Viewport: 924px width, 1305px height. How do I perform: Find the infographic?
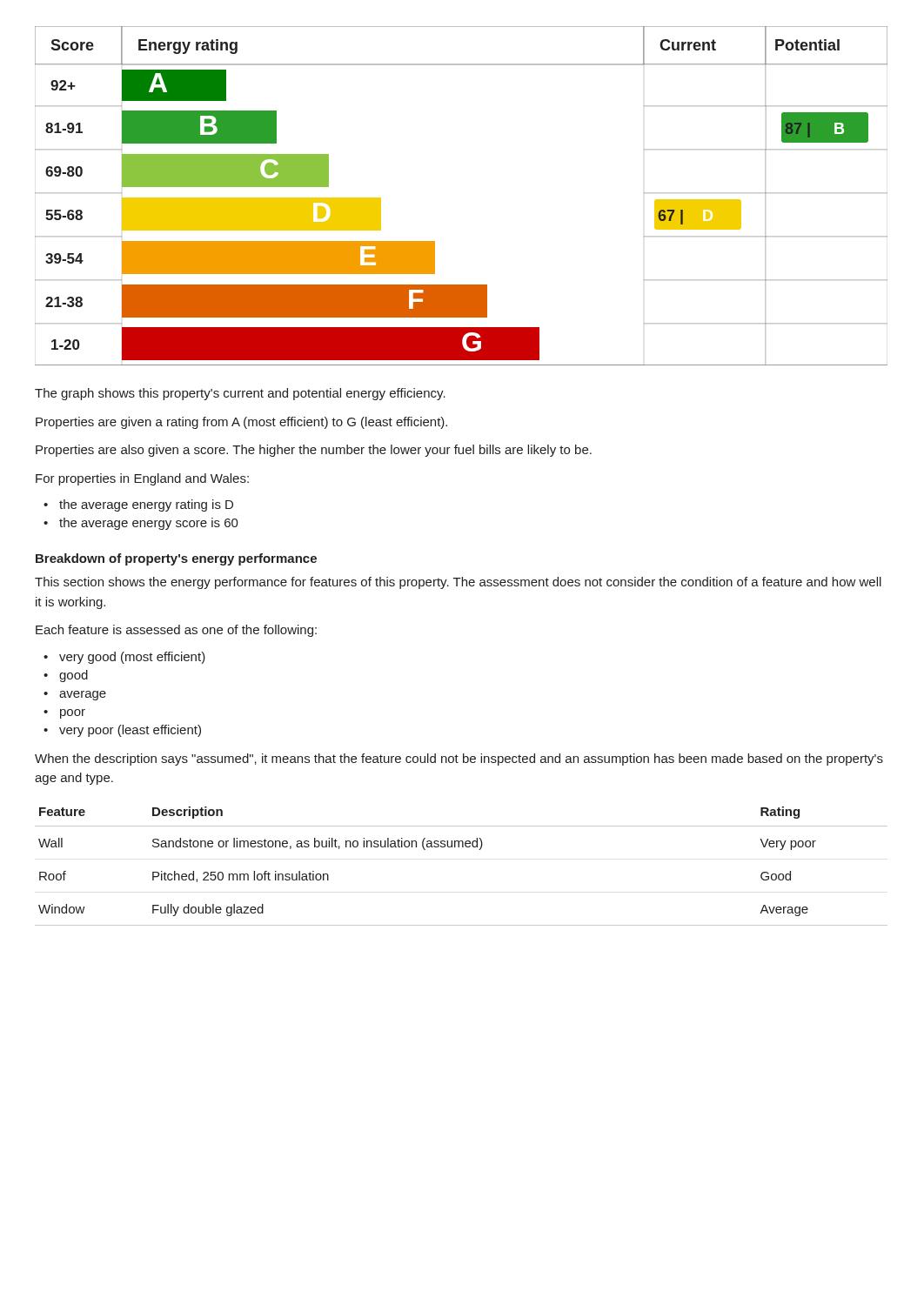461,197
